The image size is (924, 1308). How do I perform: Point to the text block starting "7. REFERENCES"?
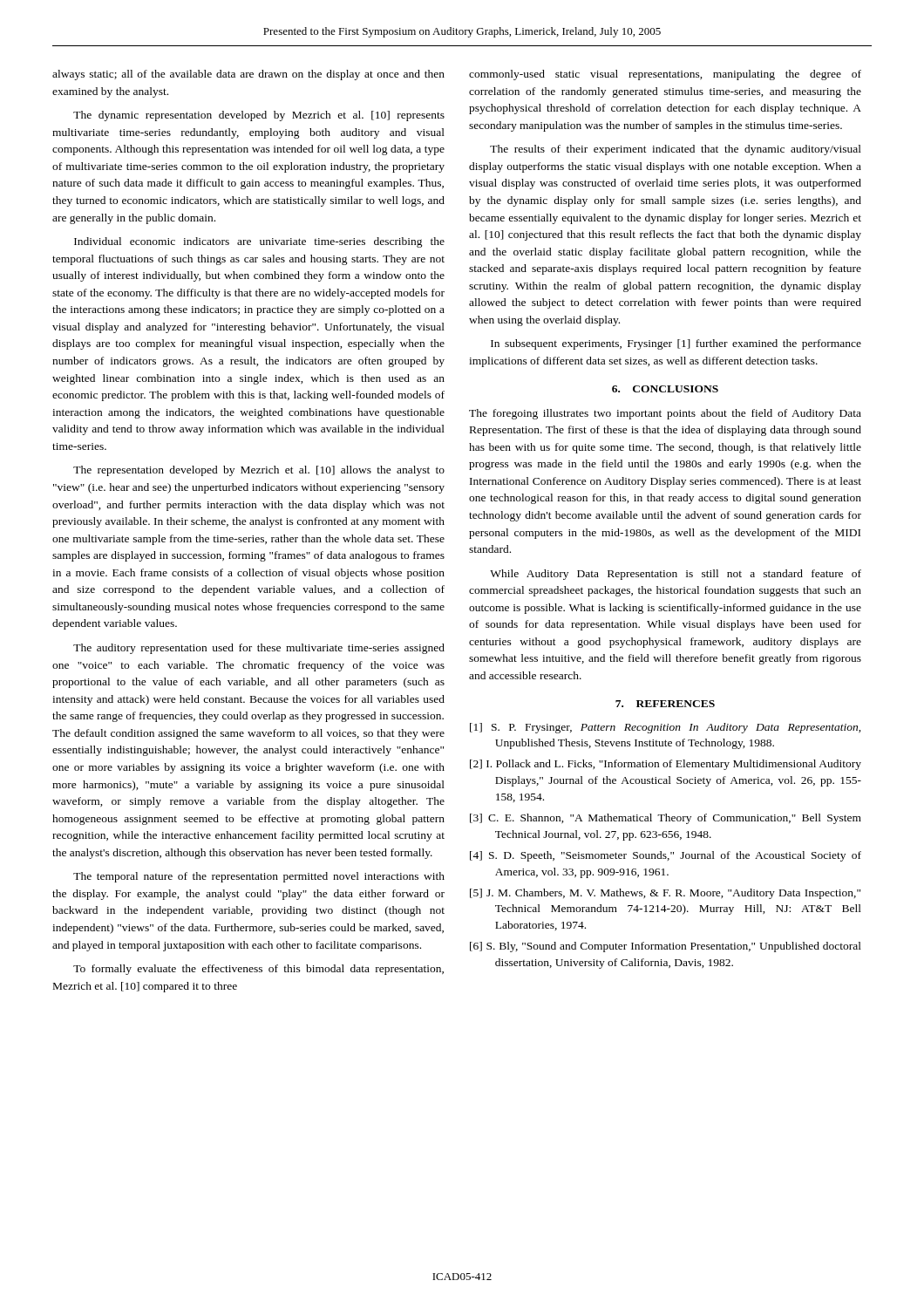[665, 703]
